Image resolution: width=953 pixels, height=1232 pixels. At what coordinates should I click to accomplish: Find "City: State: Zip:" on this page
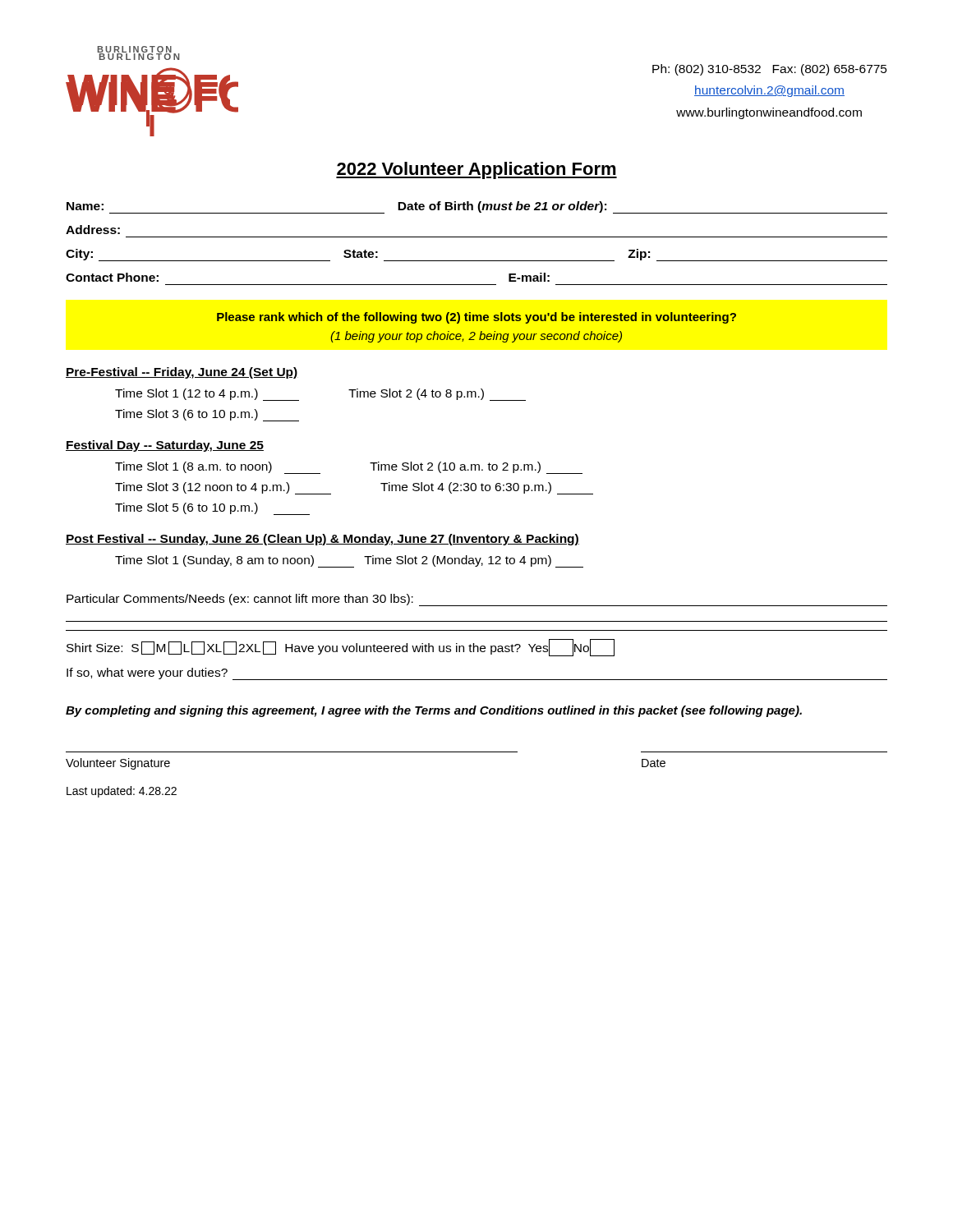point(476,253)
